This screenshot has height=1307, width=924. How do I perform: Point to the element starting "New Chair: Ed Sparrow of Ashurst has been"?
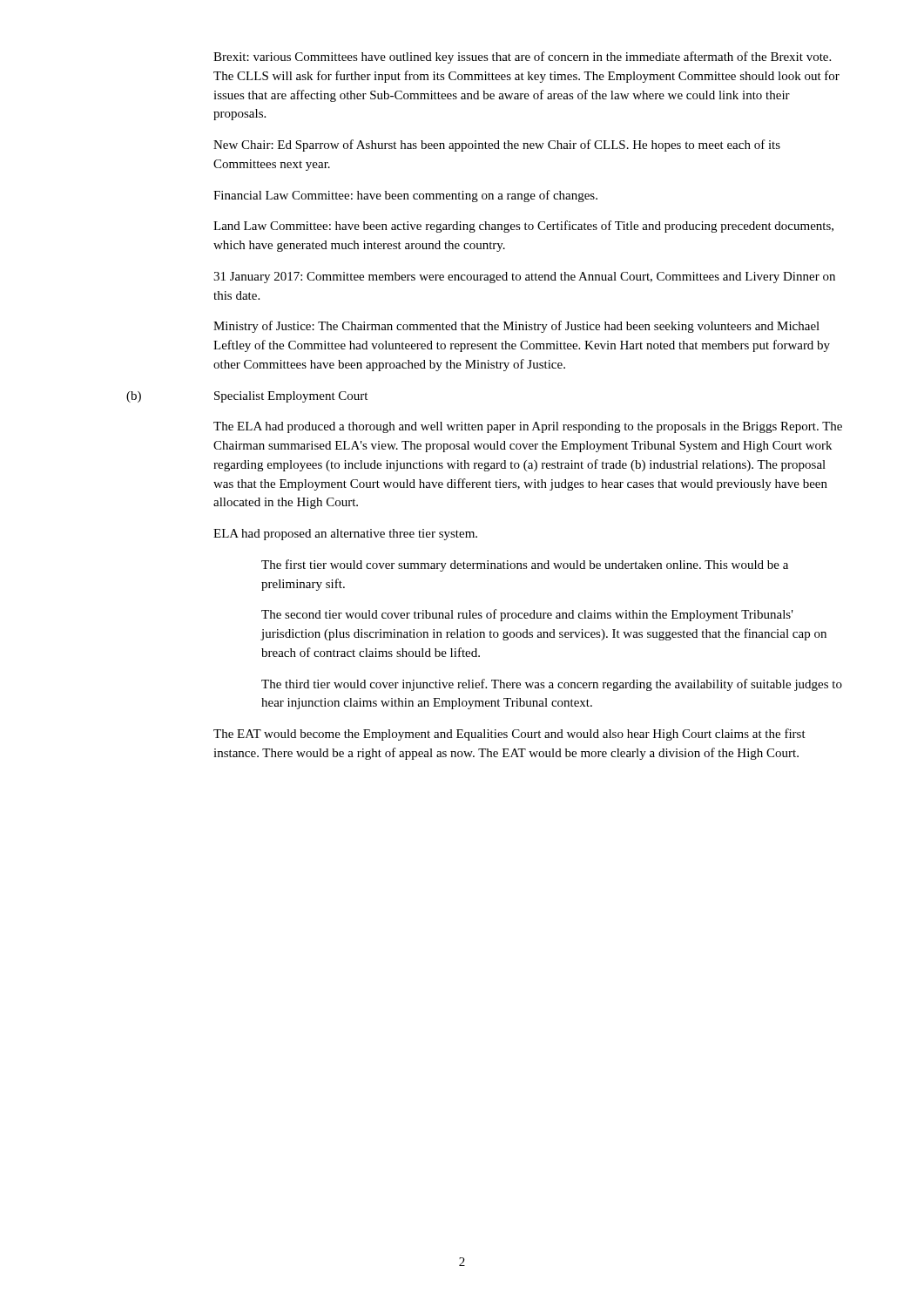(529, 155)
